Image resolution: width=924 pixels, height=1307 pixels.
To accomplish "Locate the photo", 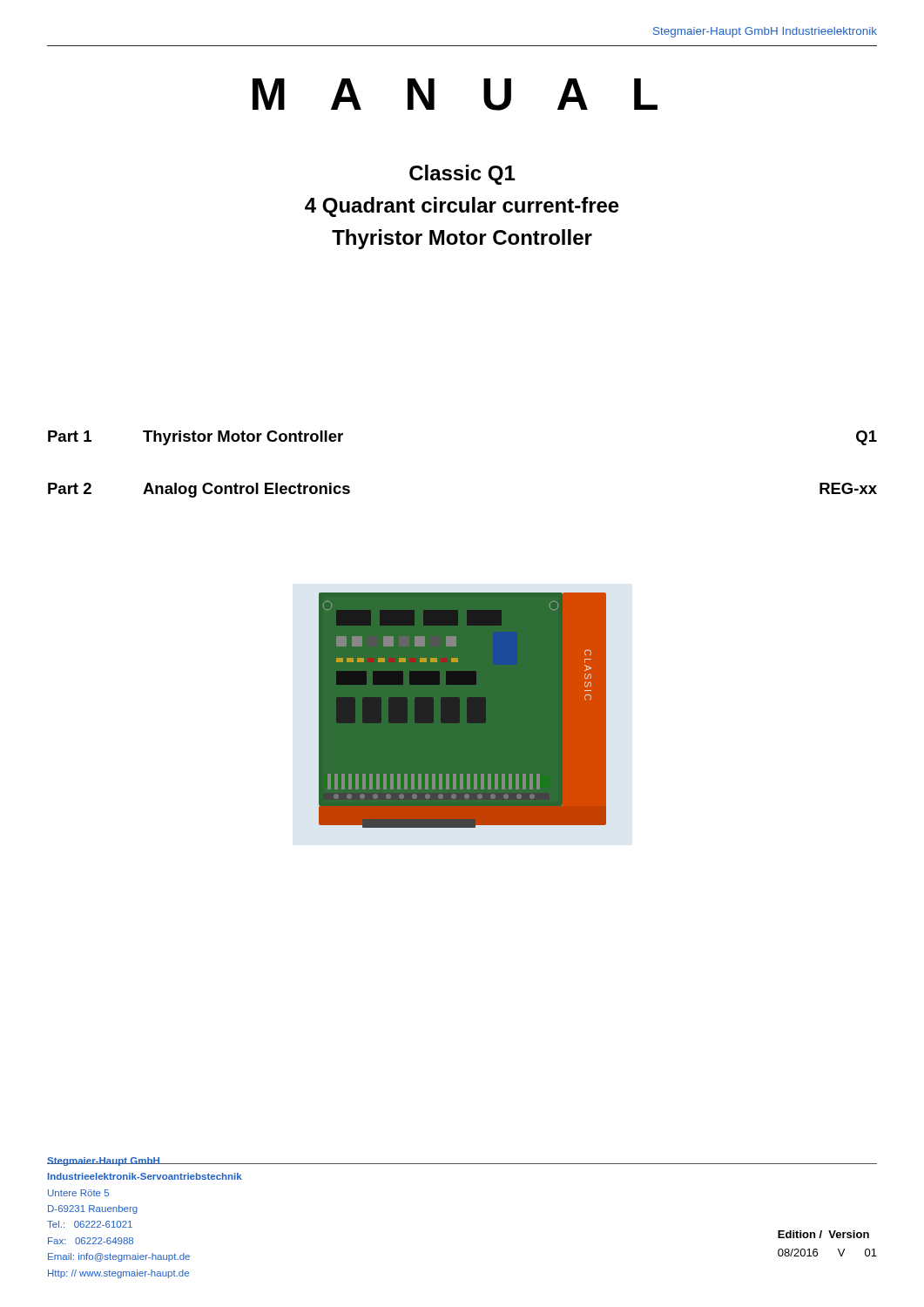I will click(462, 715).
